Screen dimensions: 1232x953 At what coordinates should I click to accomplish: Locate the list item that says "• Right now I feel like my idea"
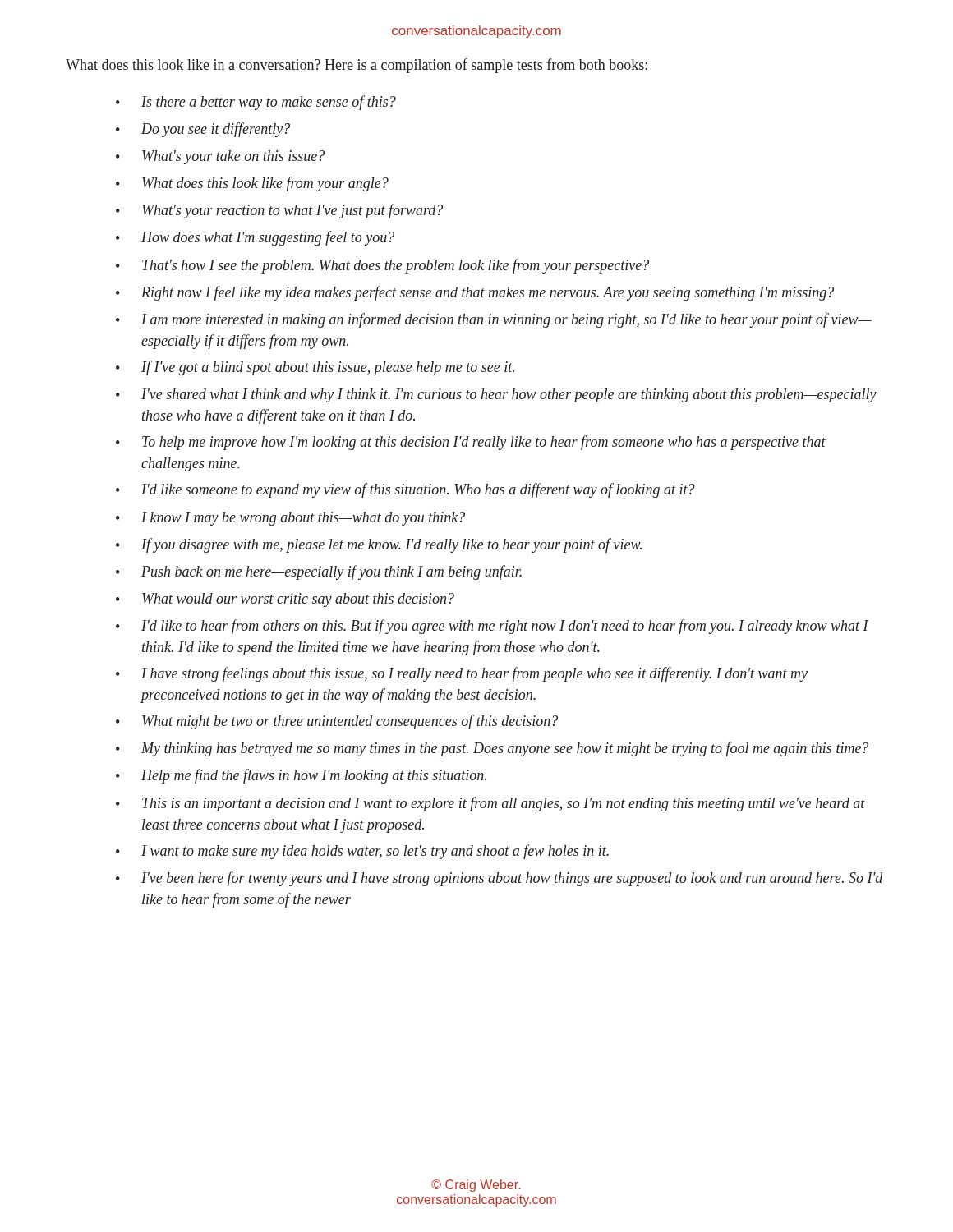click(476, 293)
